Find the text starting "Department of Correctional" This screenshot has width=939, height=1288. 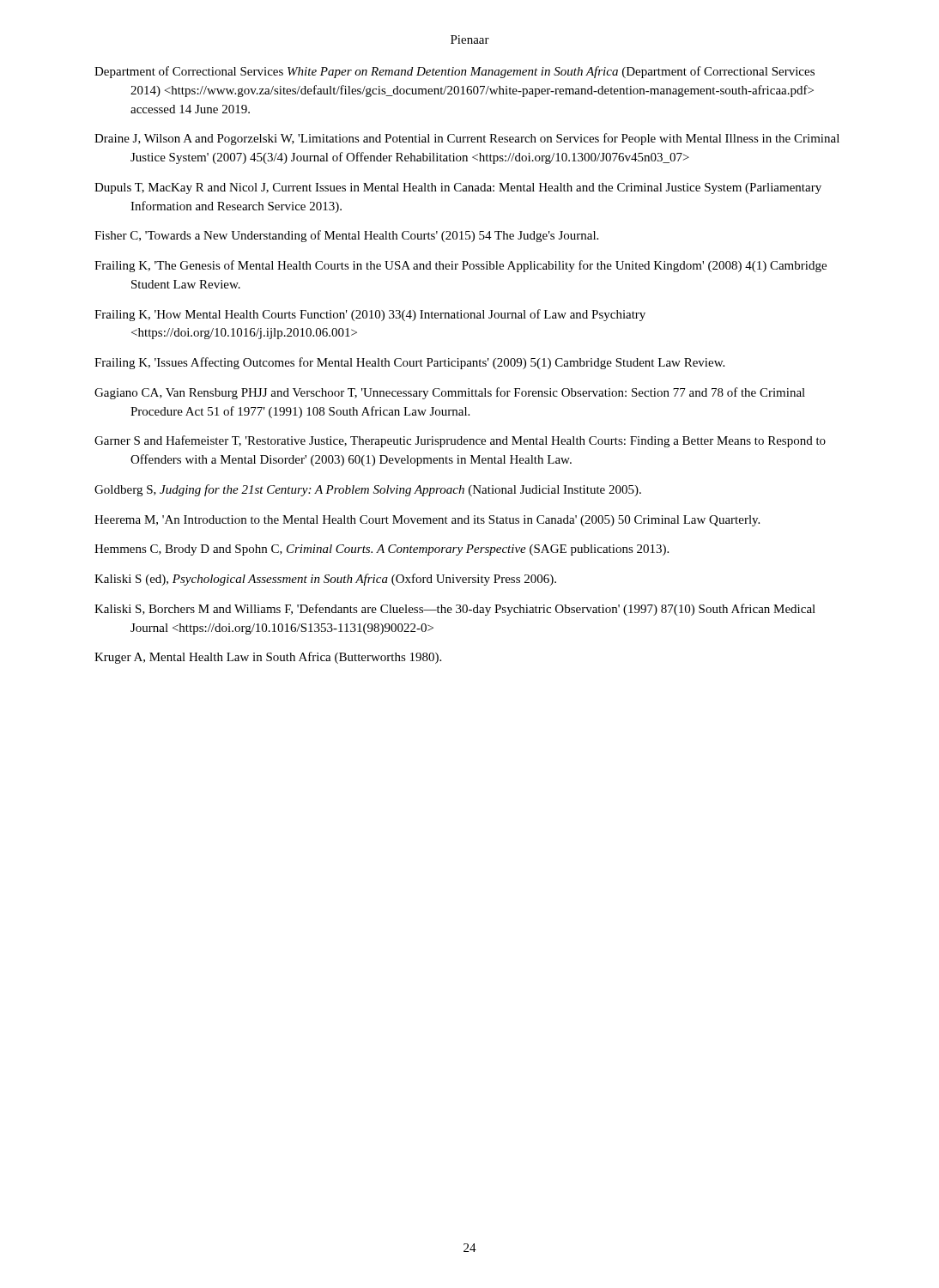(x=455, y=90)
